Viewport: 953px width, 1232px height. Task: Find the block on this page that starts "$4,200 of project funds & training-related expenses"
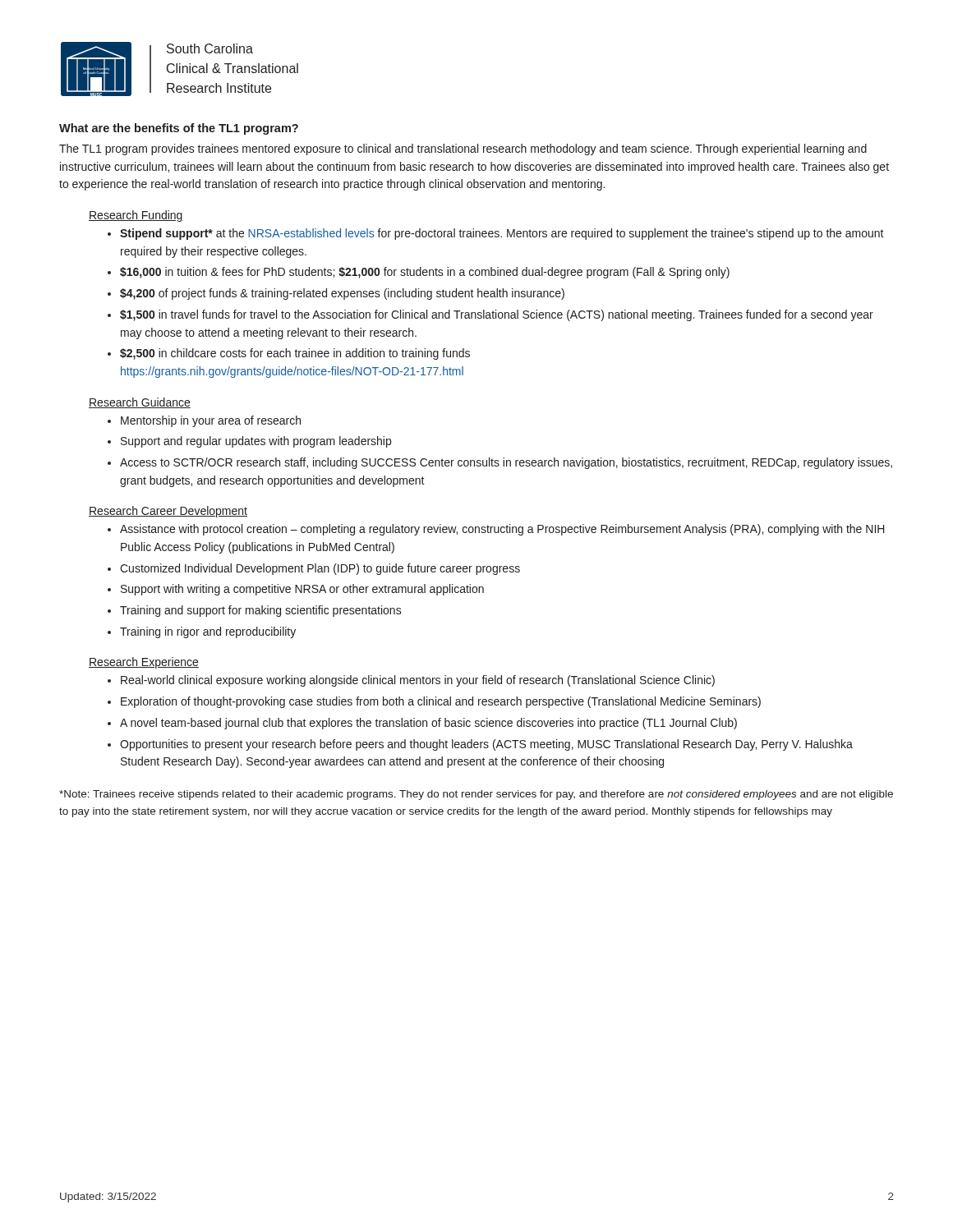342,293
